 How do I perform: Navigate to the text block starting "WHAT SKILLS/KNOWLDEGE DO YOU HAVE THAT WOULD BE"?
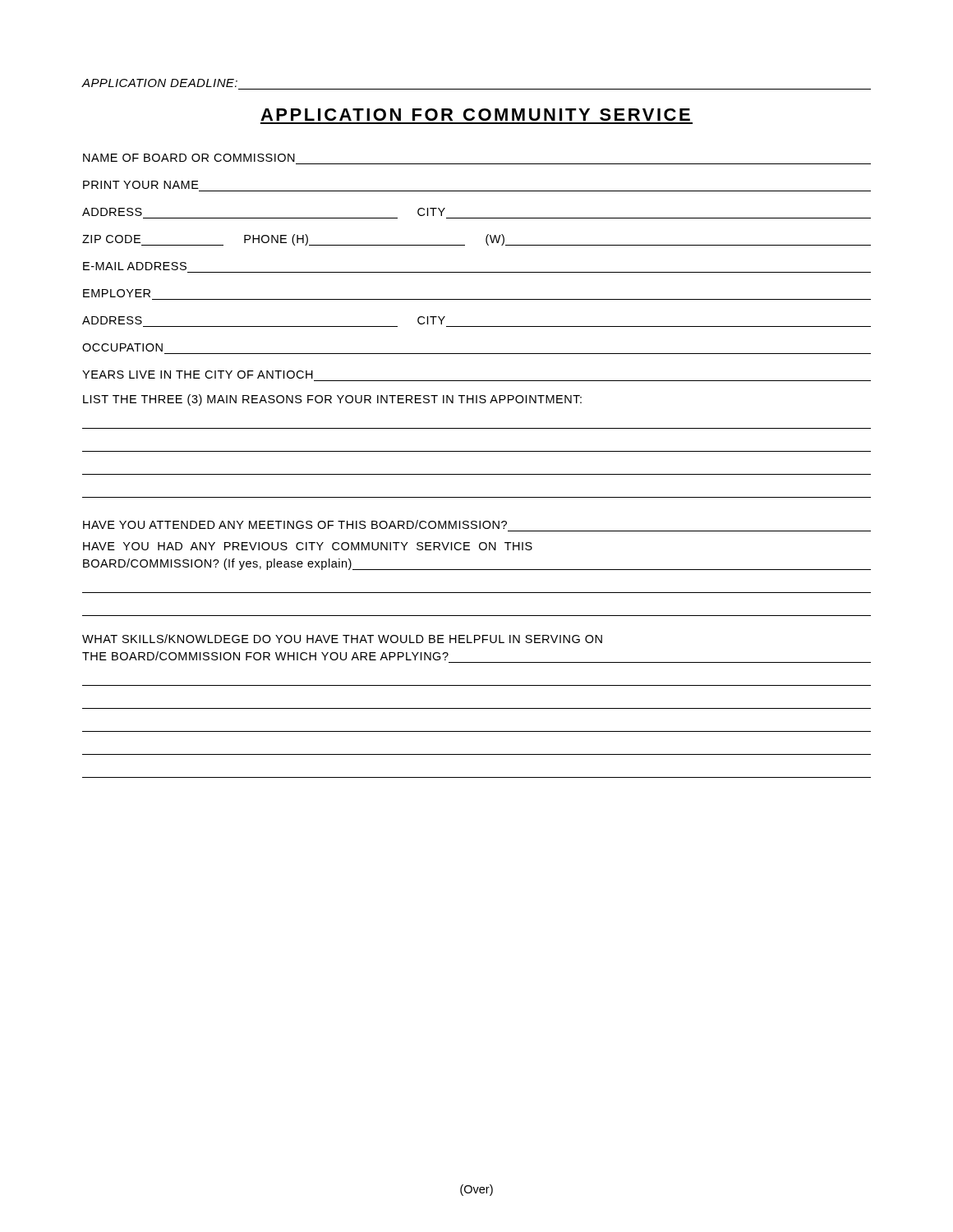(343, 639)
